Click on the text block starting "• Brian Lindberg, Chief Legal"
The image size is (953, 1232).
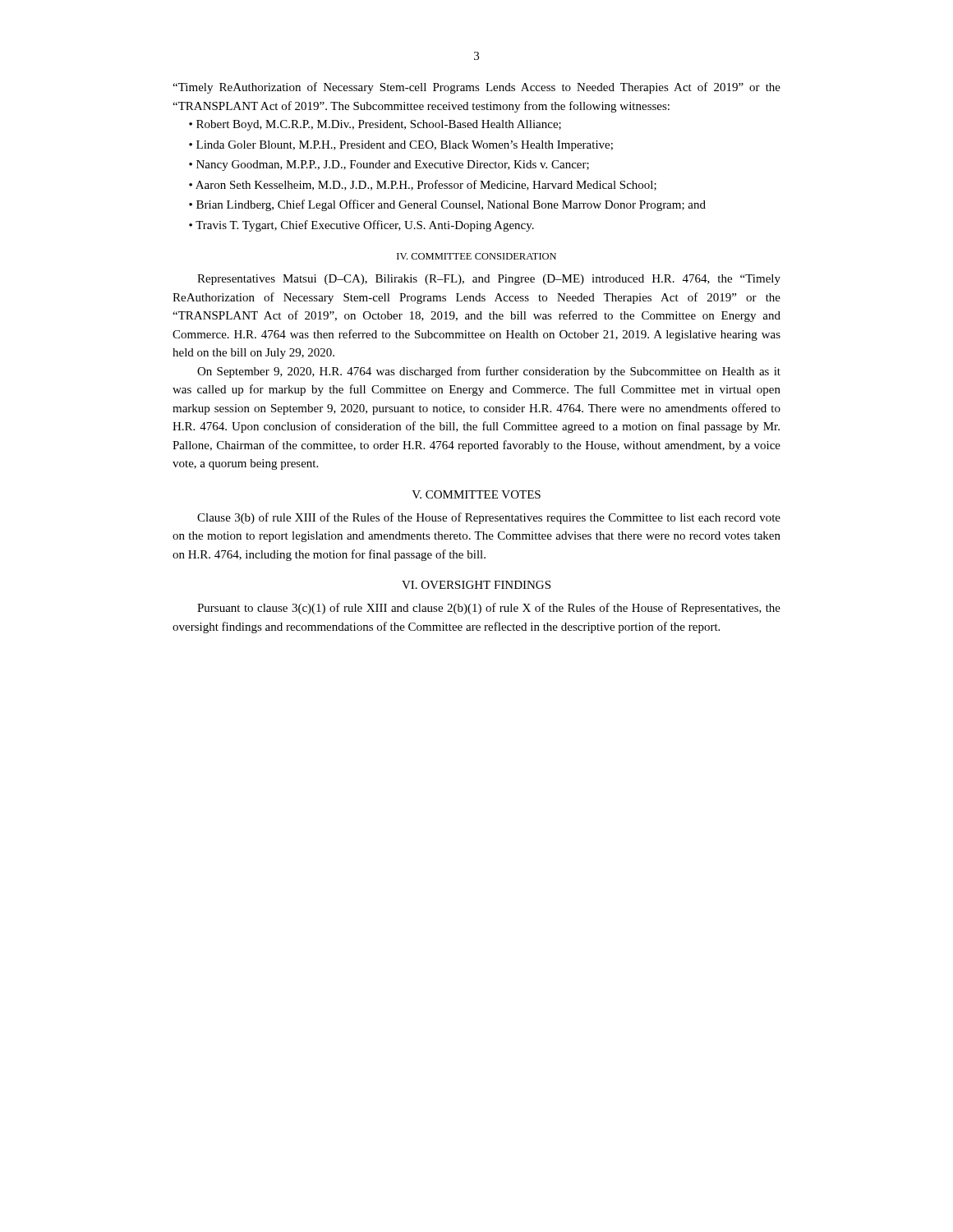447,205
